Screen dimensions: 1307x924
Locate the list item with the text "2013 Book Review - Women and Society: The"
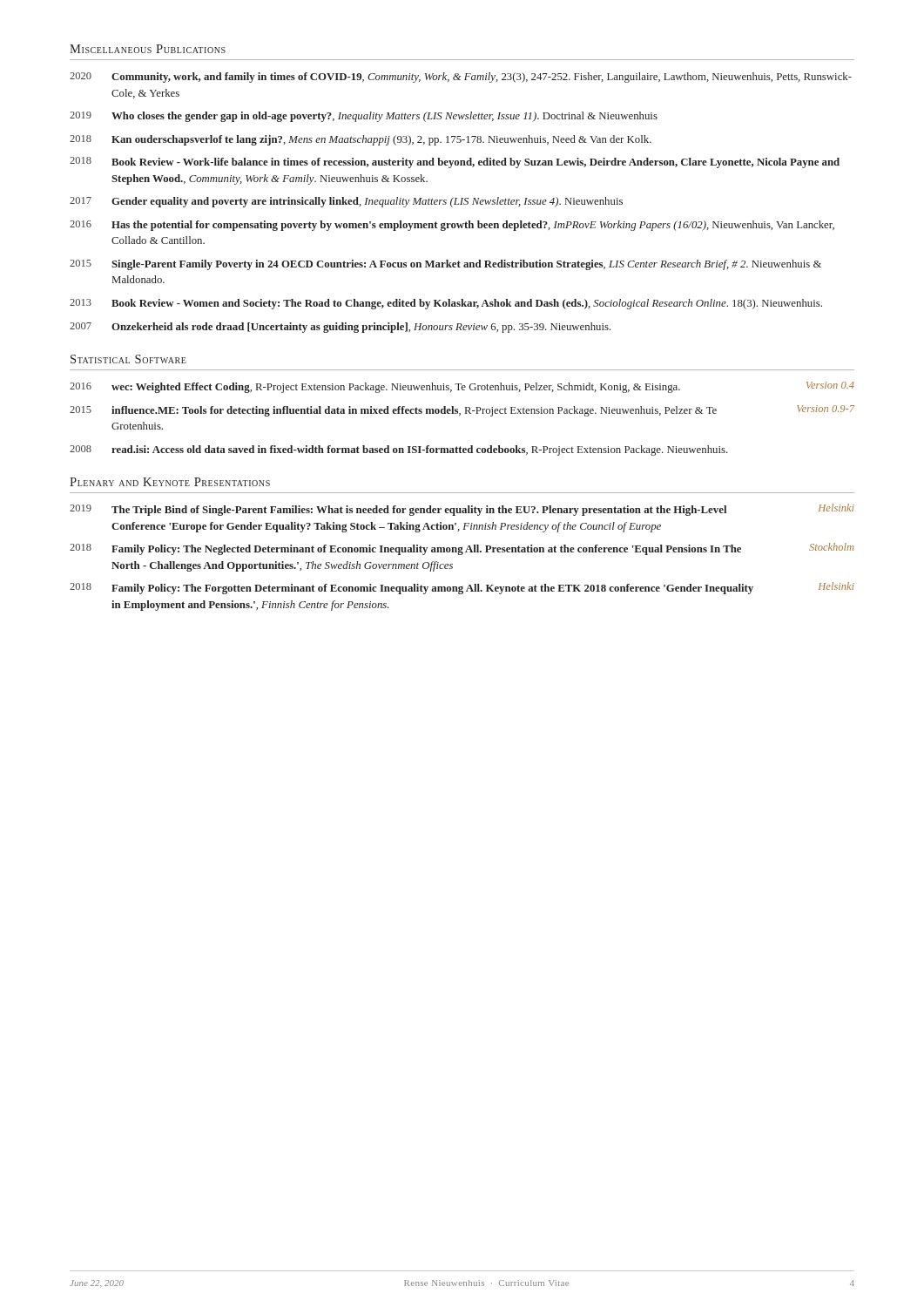pyautogui.click(x=462, y=303)
